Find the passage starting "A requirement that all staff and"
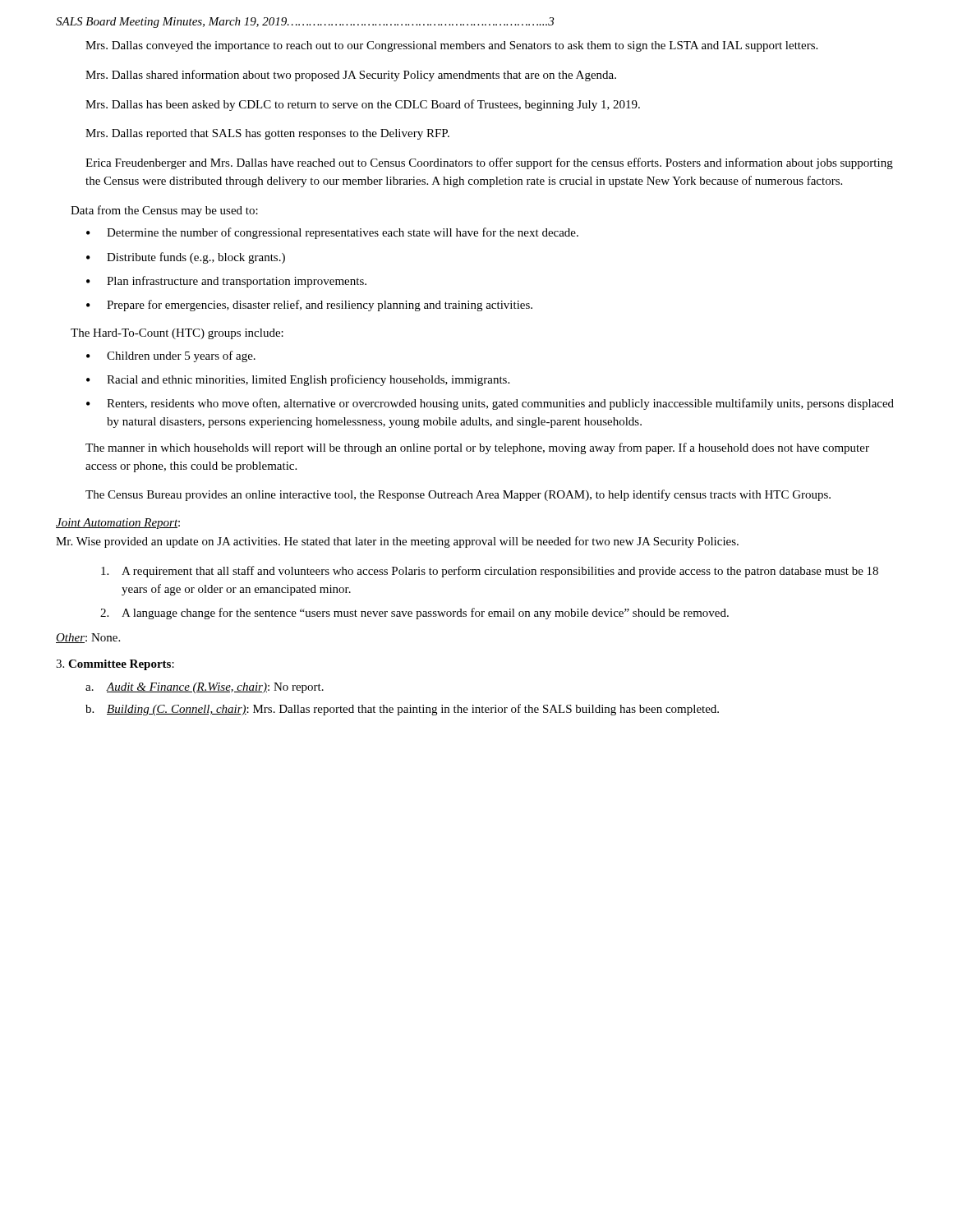This screenshot has width=953, height=1232. point(499,580)
